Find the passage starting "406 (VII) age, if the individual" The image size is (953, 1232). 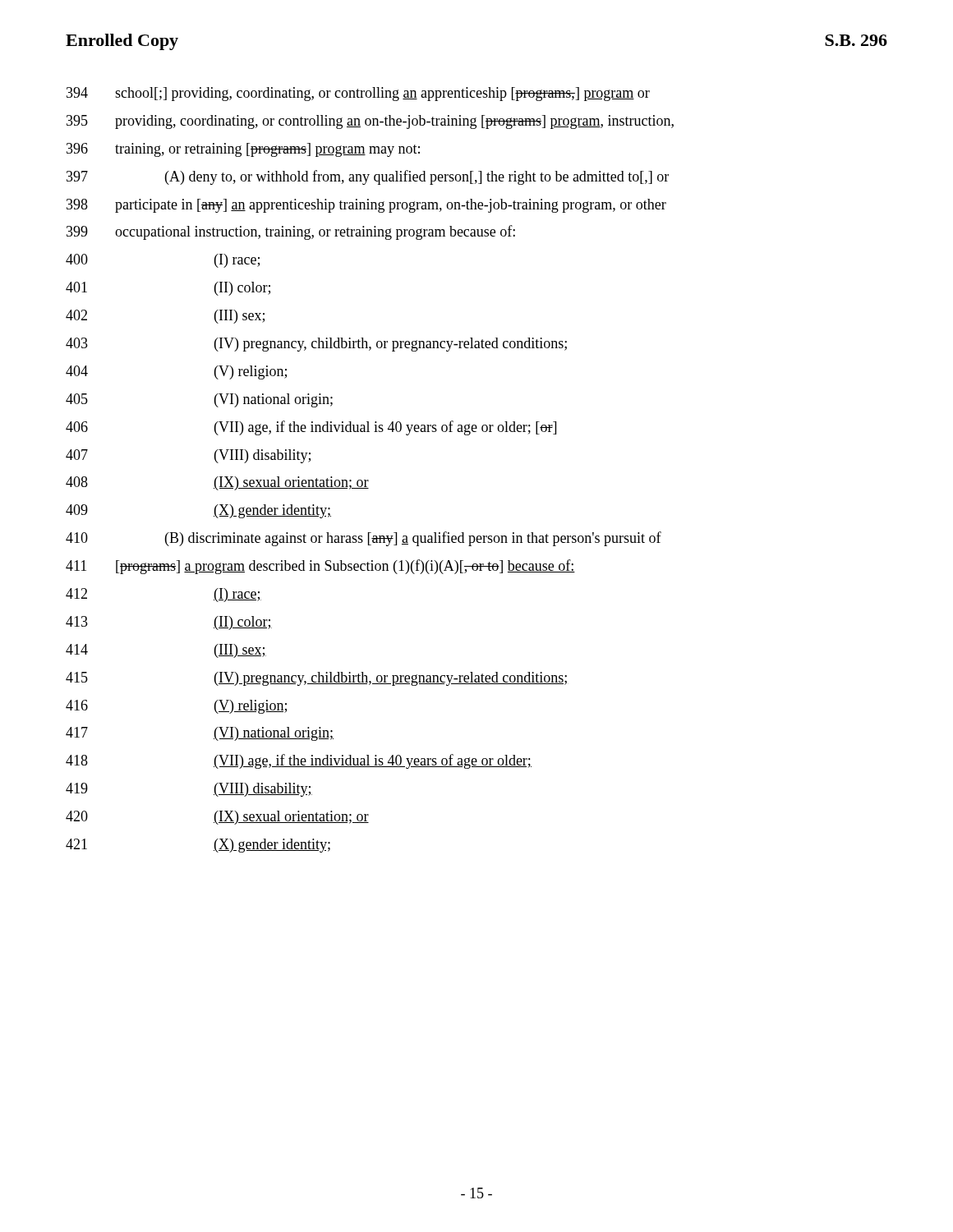click(x=476, y=428)
